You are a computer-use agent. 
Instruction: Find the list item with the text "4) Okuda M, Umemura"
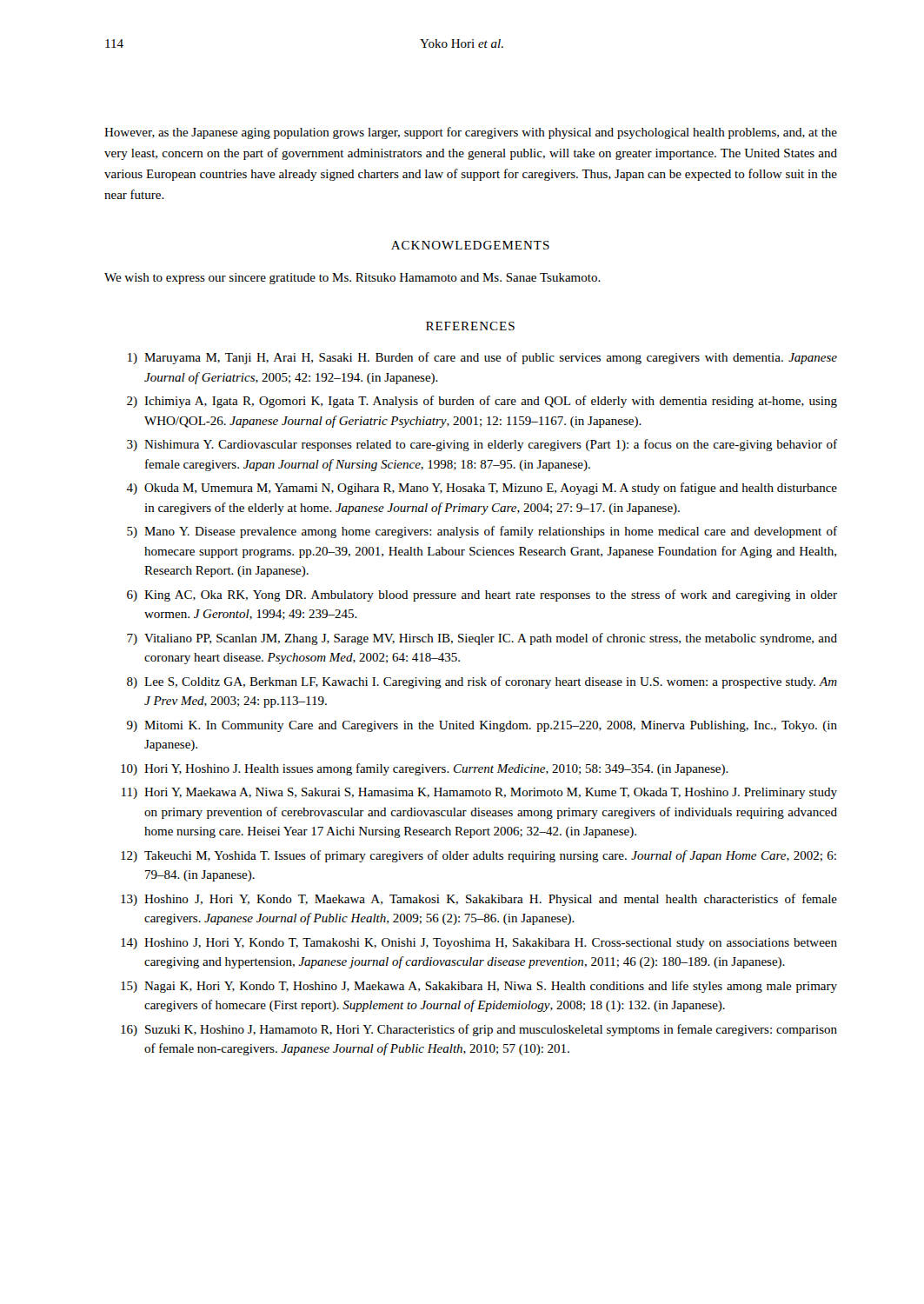tap(471, 498)
